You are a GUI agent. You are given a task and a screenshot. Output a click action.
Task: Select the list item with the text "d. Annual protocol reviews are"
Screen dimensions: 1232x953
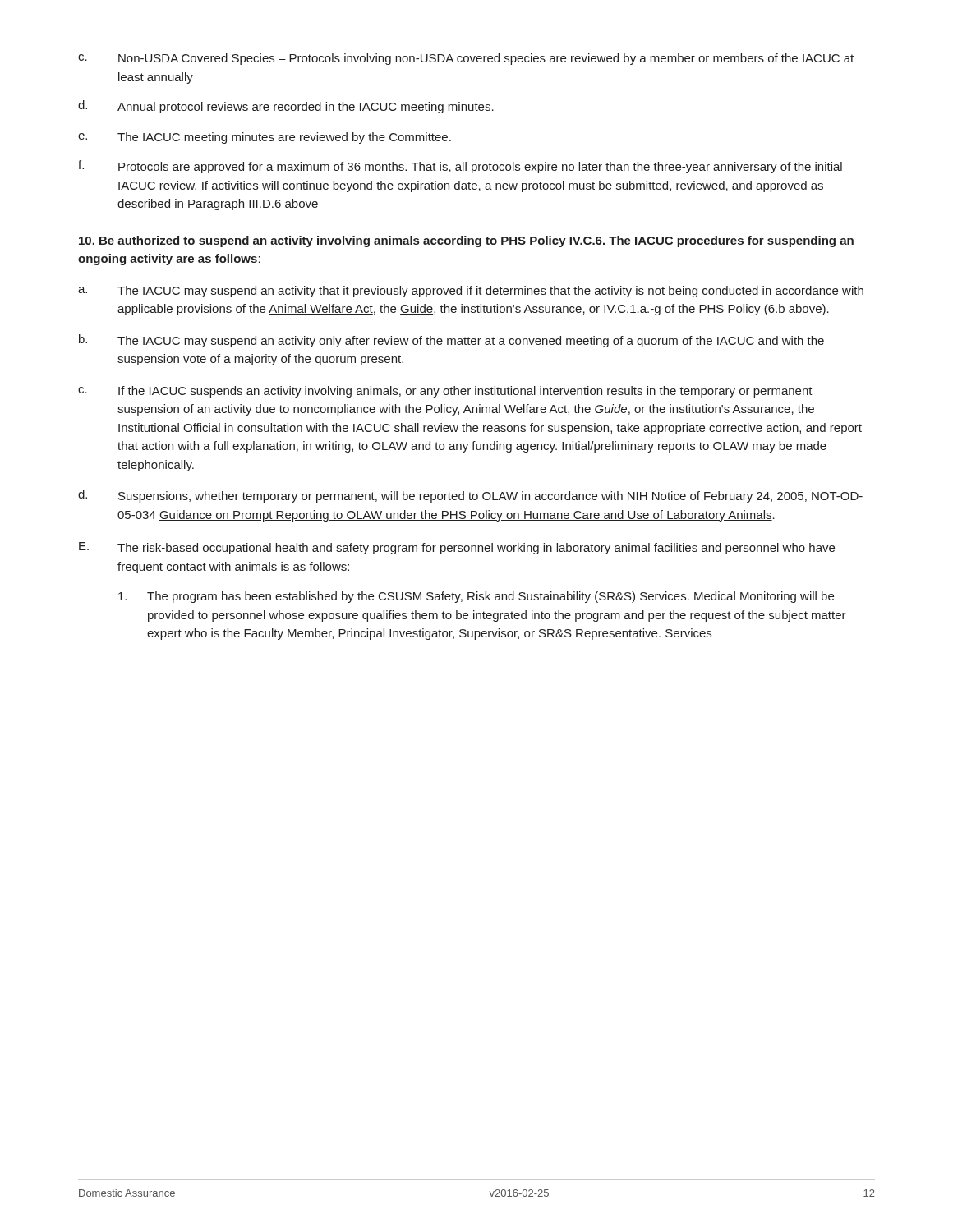tap(476, 107)
